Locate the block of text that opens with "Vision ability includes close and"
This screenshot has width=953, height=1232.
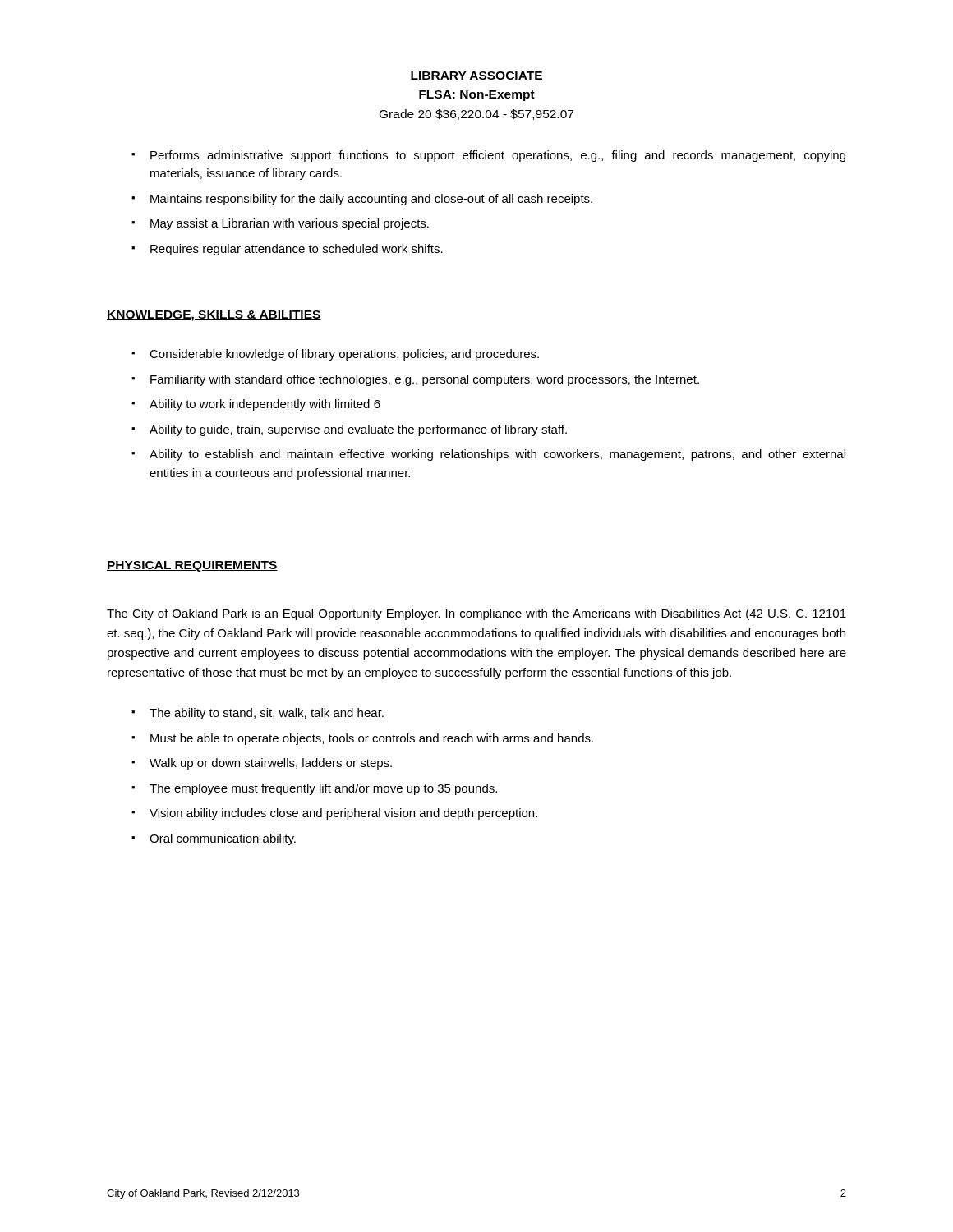tap(344, 813)
